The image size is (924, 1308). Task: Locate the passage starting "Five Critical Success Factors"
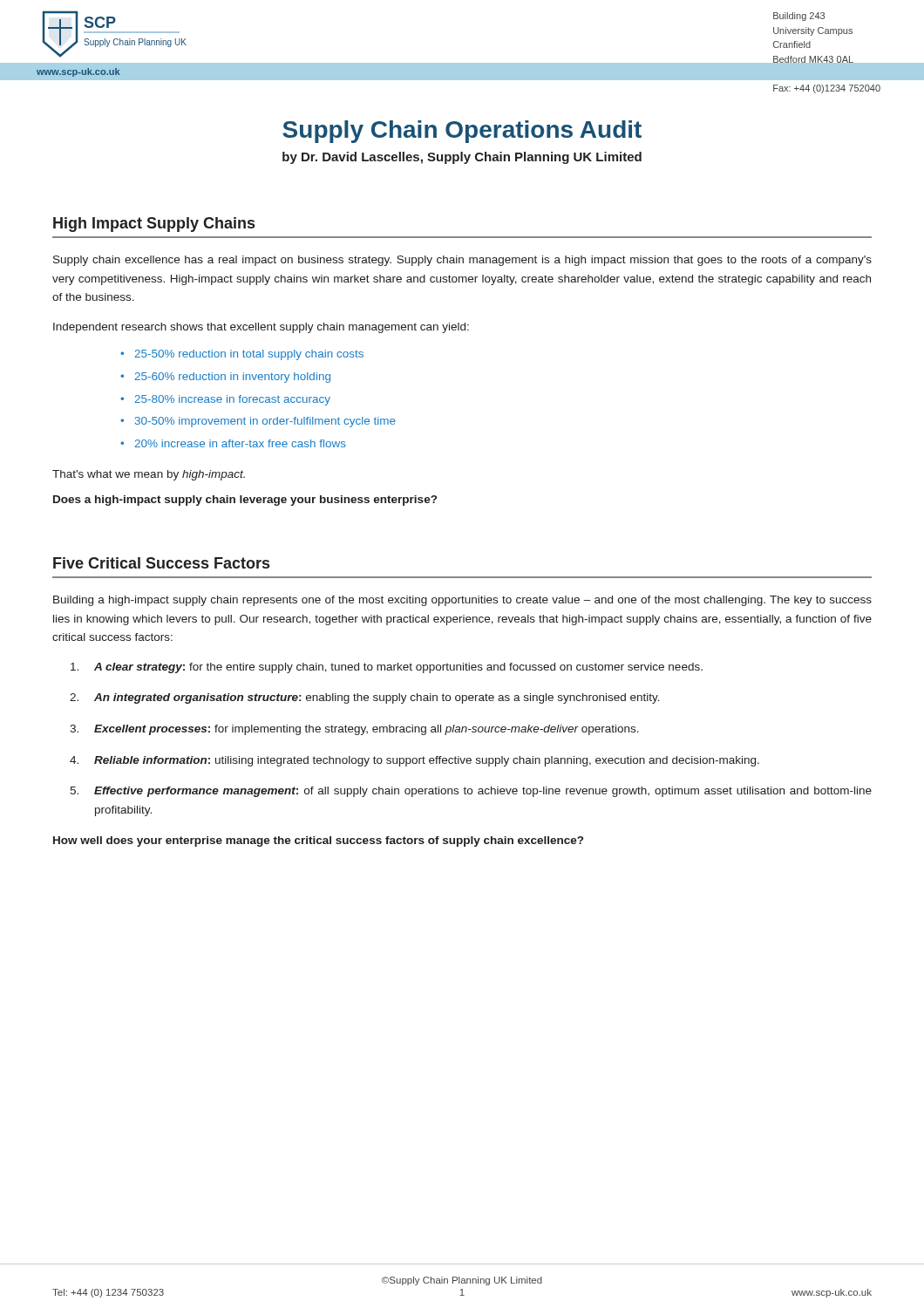click(x=161, y=563)
